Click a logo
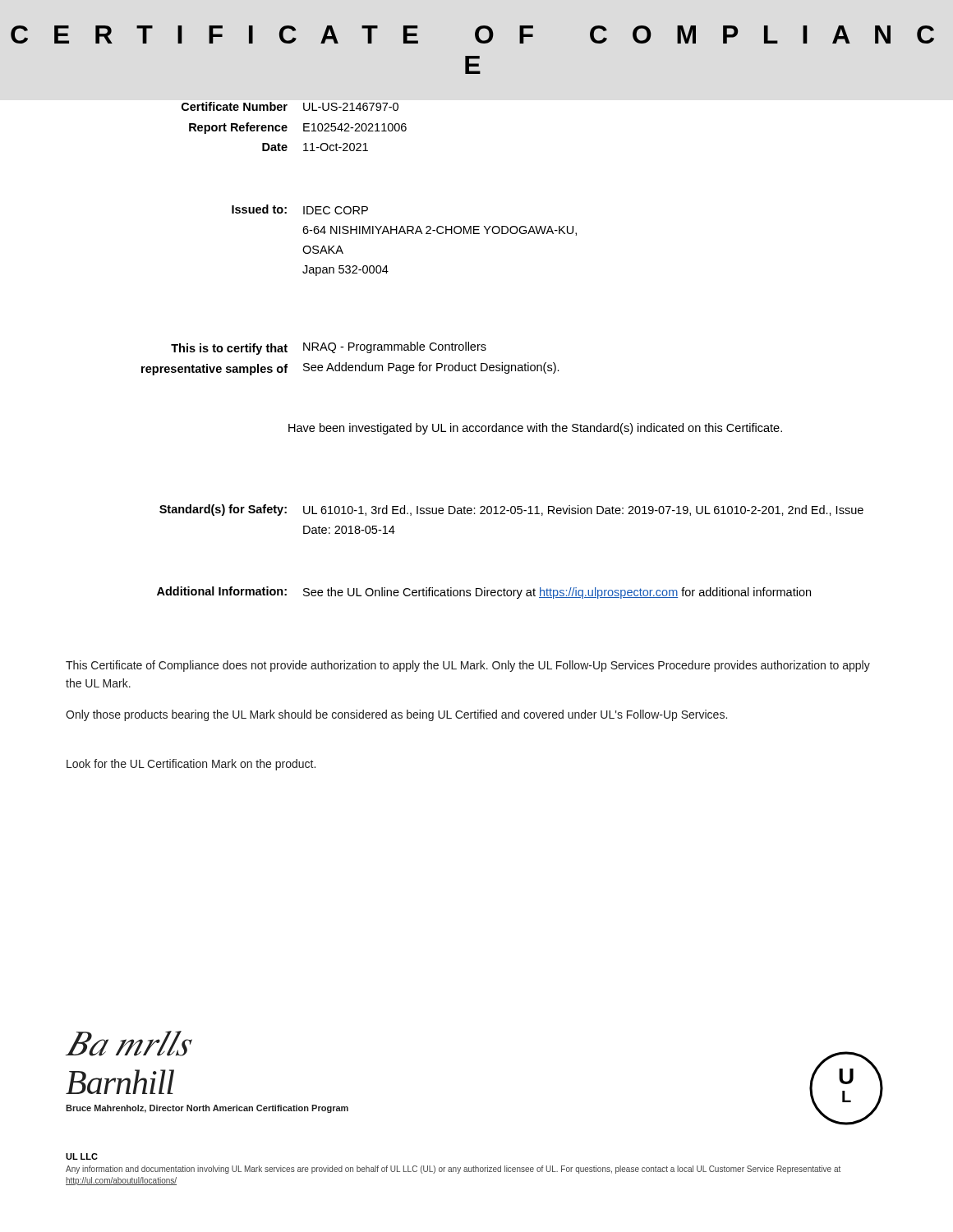This screenshot has height=1232, width=953. [x=846, y=1088]
